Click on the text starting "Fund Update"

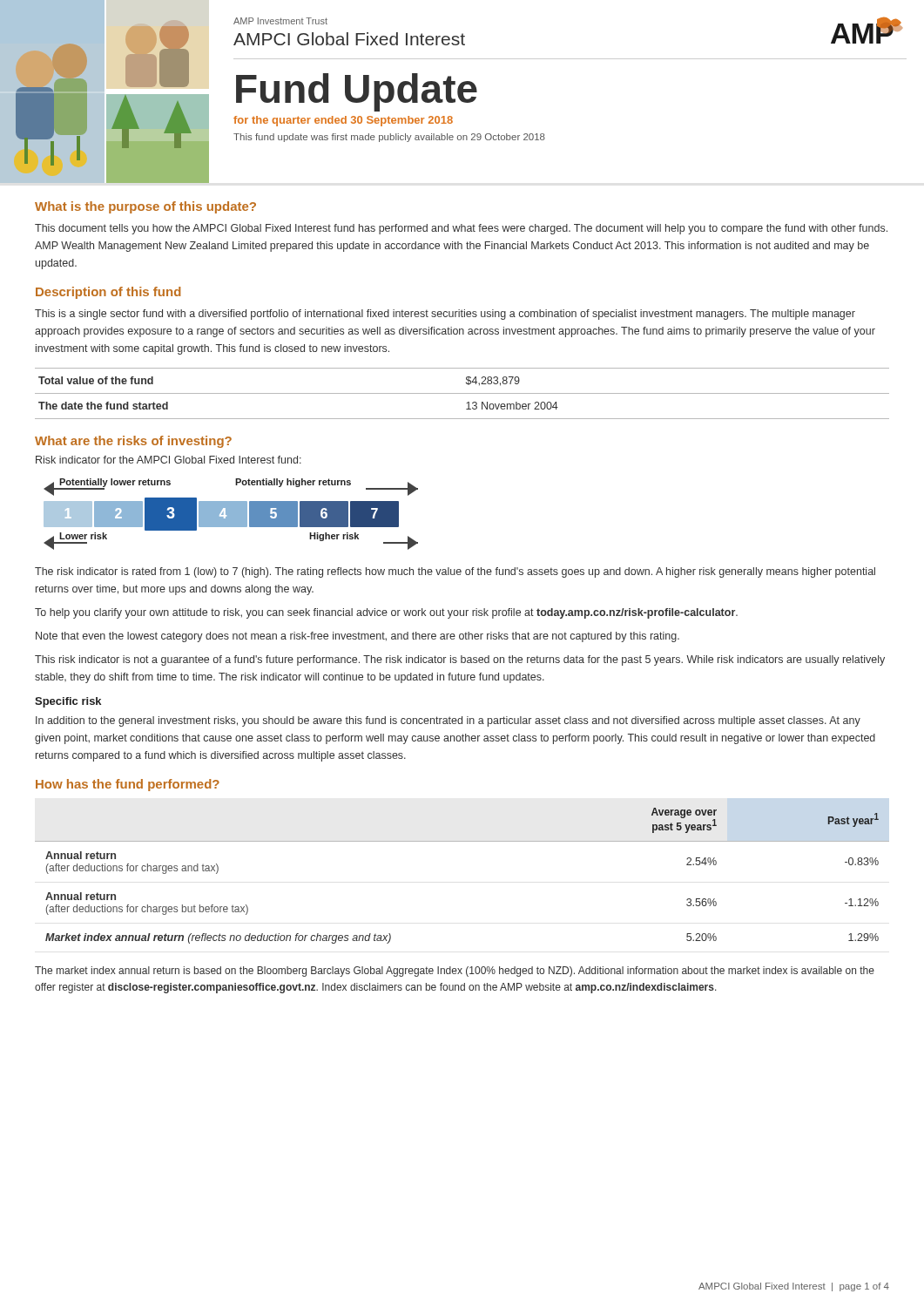point(356,89)
